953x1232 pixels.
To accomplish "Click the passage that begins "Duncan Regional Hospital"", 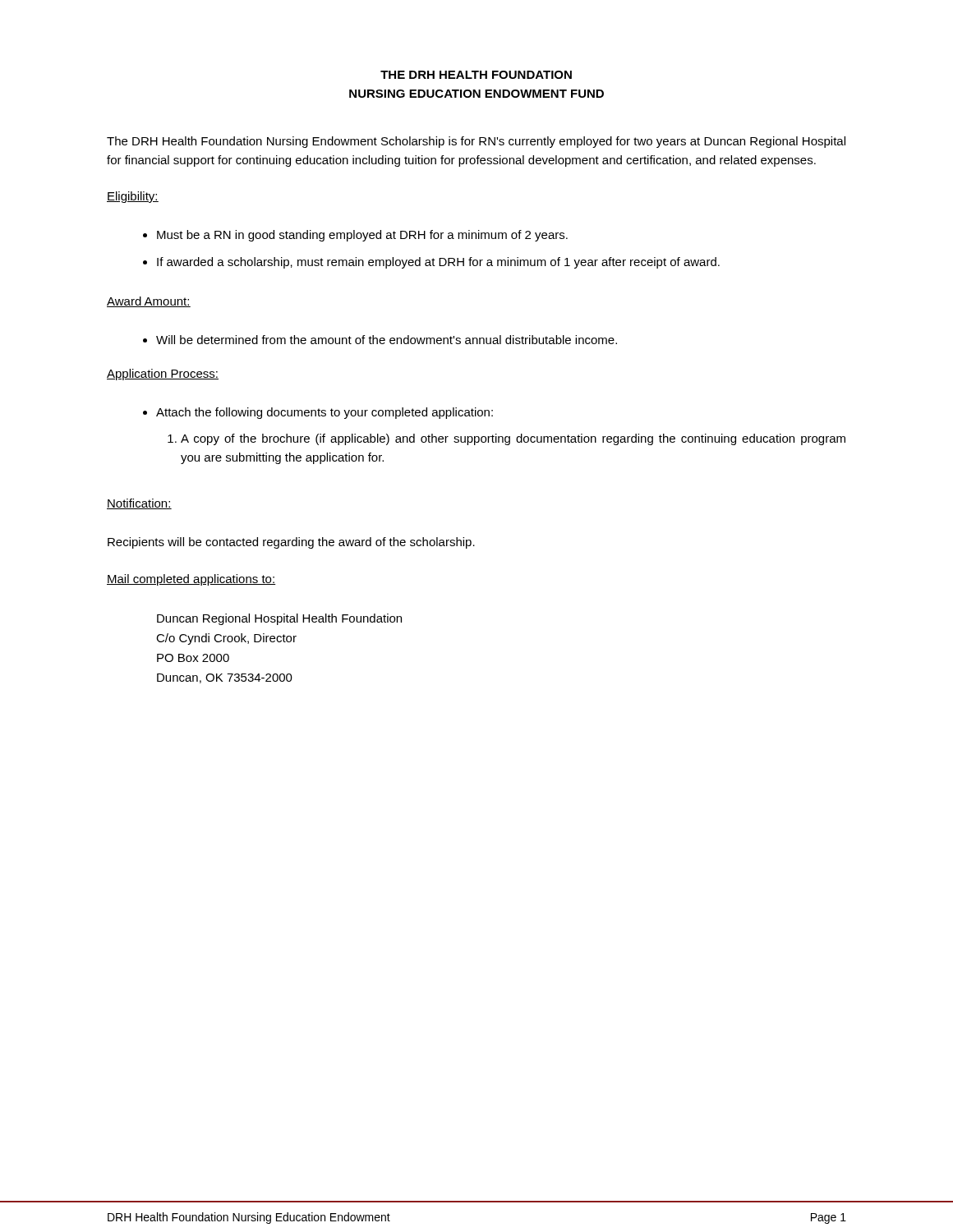I will [x=279, y=647].
